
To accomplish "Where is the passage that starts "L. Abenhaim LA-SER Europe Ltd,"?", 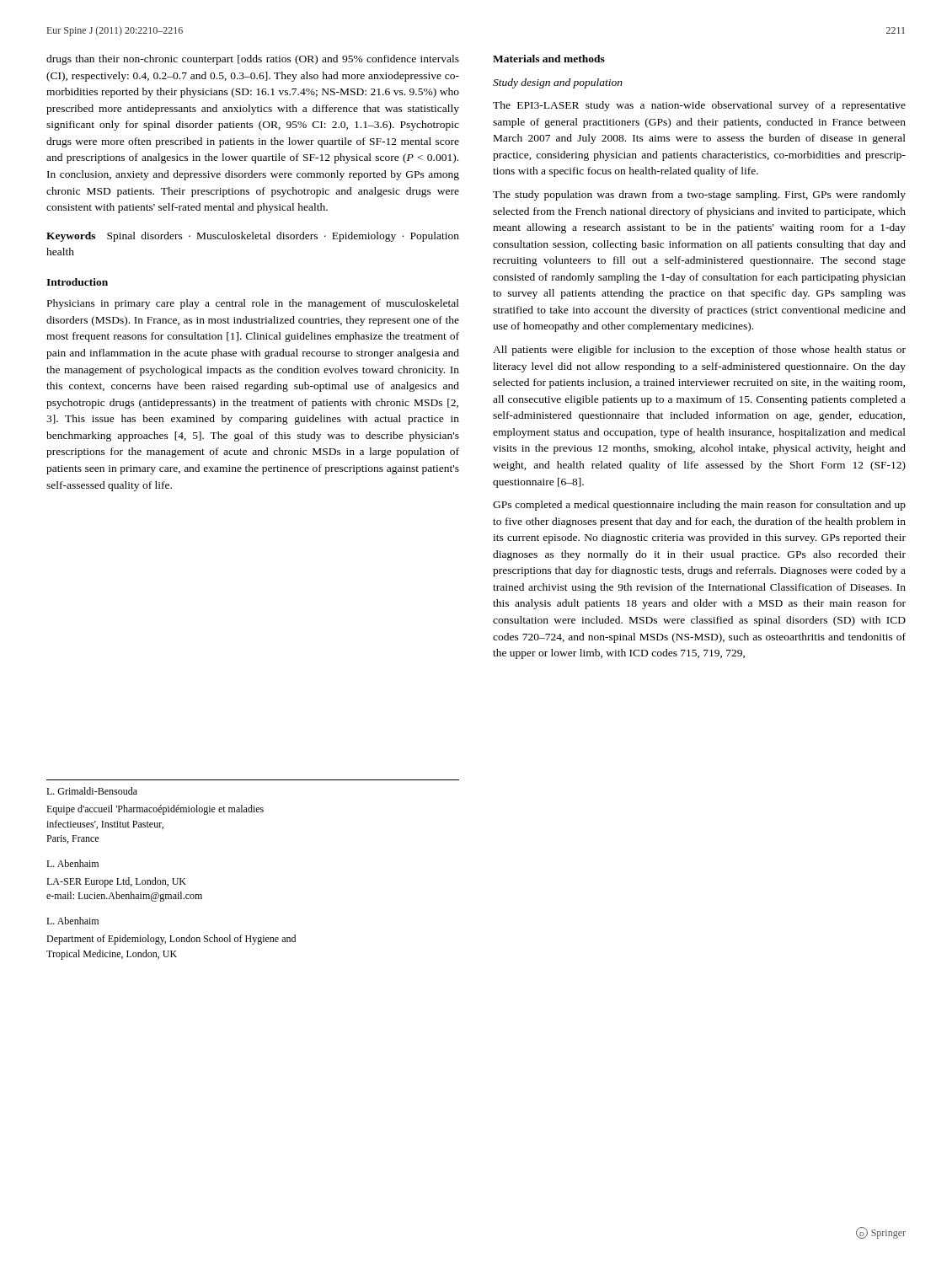I will tap(72, 863).
